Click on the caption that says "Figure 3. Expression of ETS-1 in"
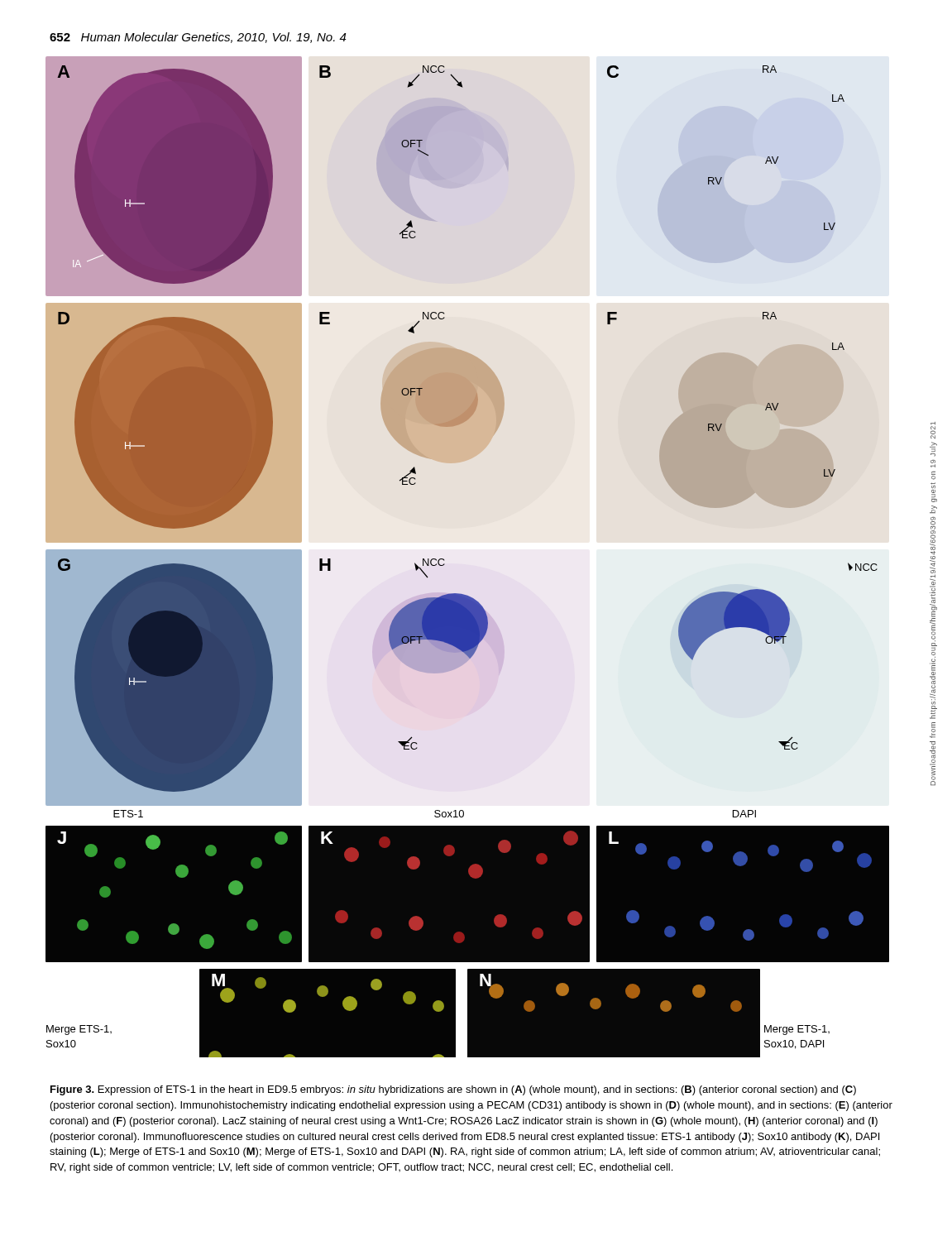952x1241 pixels. point(471,1128)
